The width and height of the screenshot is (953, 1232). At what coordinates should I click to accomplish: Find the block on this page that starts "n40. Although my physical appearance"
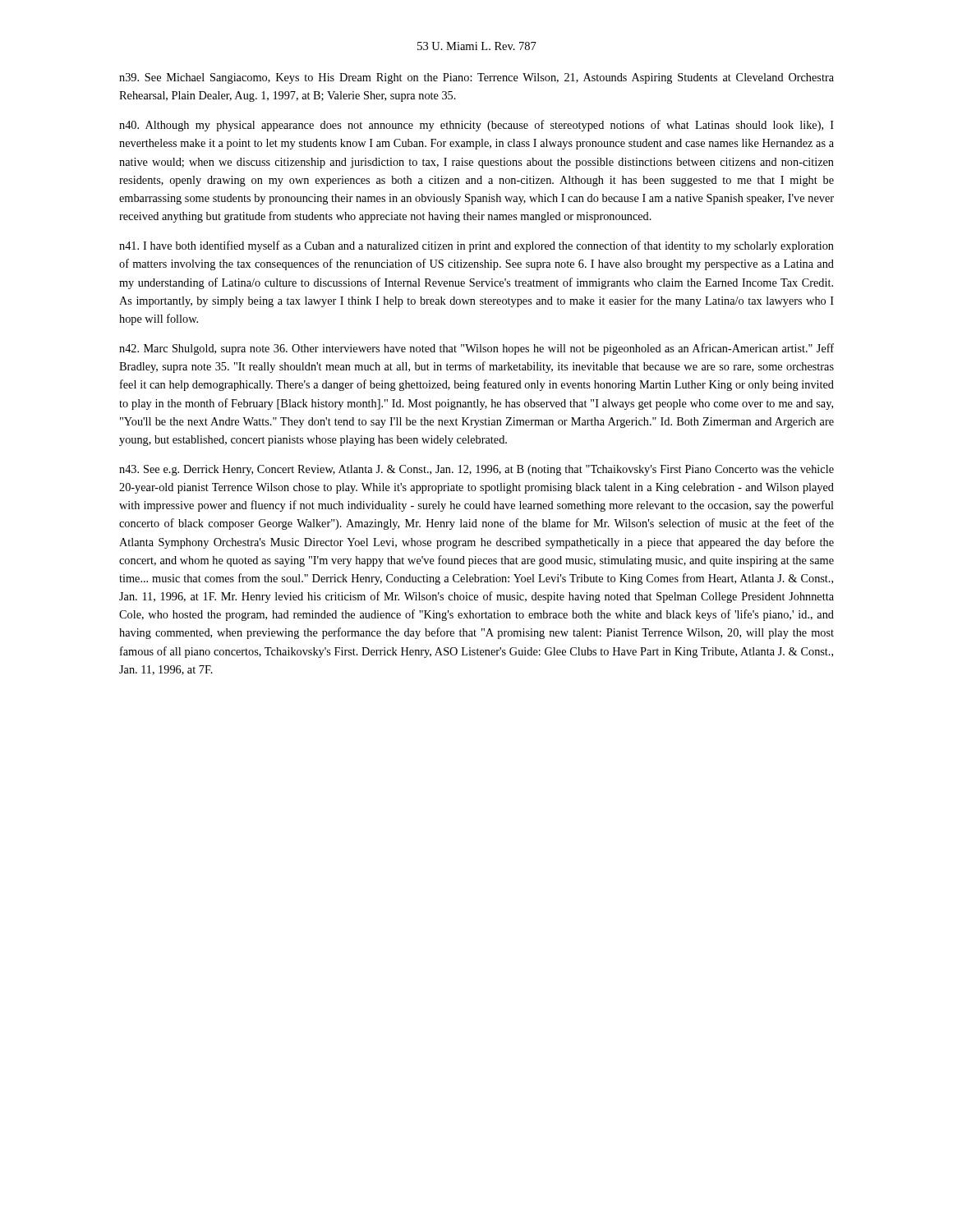coord(476,171)
